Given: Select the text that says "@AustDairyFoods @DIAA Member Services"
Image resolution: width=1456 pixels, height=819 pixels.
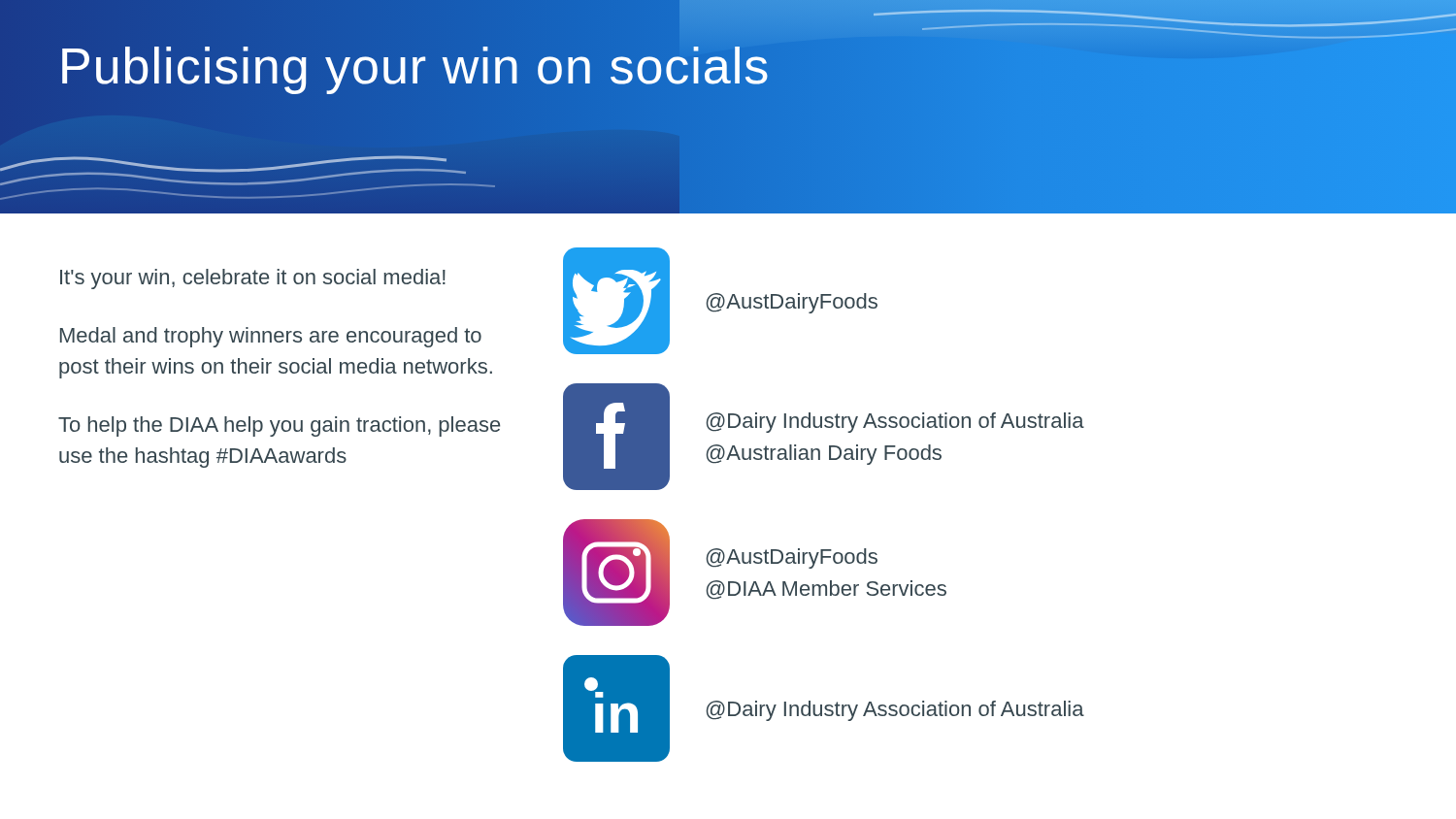Looking at the screenshot, I should [x=826, y=573].
